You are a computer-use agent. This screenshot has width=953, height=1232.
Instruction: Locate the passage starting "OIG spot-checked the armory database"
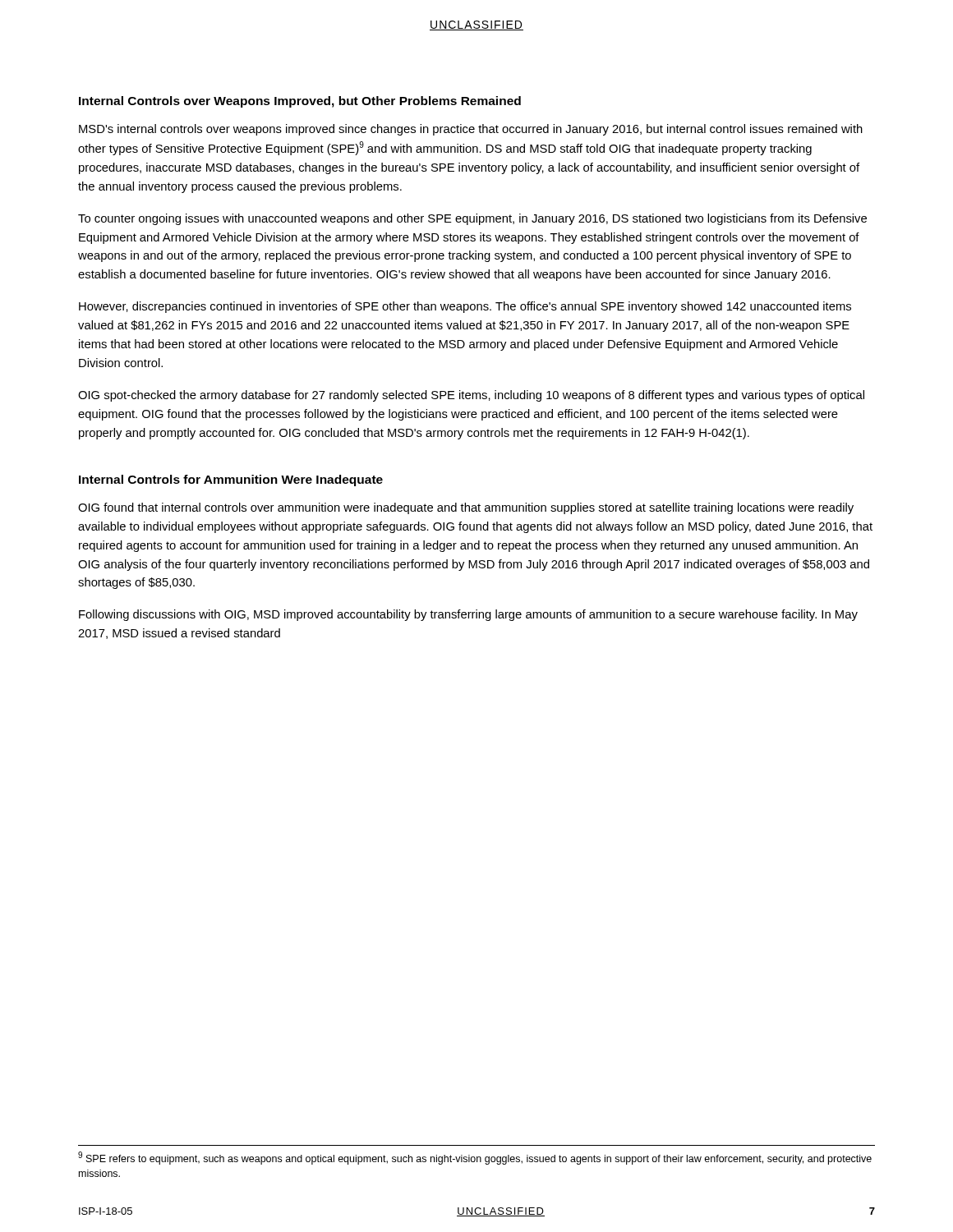tap(472, 414)
